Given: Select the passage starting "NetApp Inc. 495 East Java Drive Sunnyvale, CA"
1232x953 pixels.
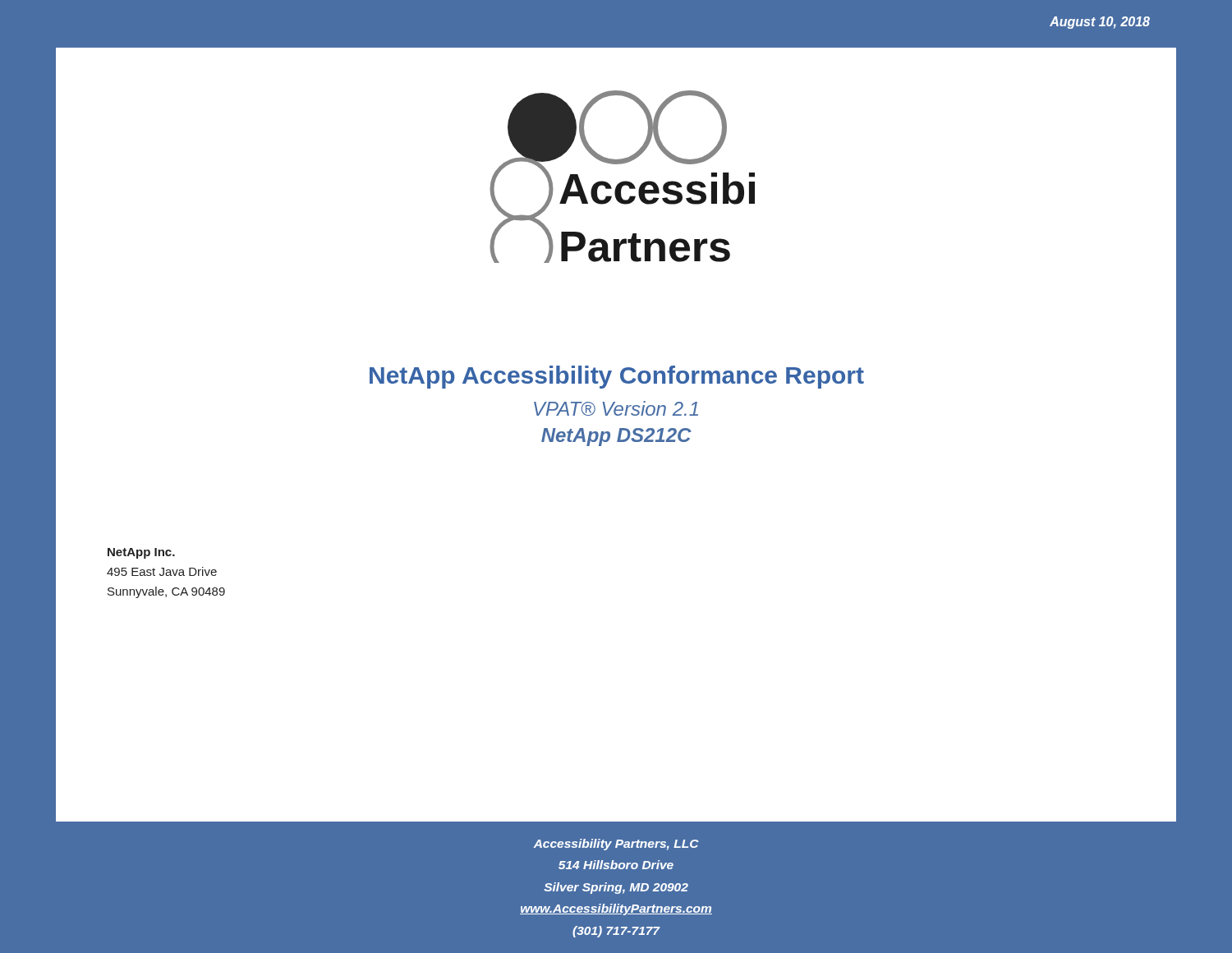Looking at the screenshot, I should click(166, 571).
